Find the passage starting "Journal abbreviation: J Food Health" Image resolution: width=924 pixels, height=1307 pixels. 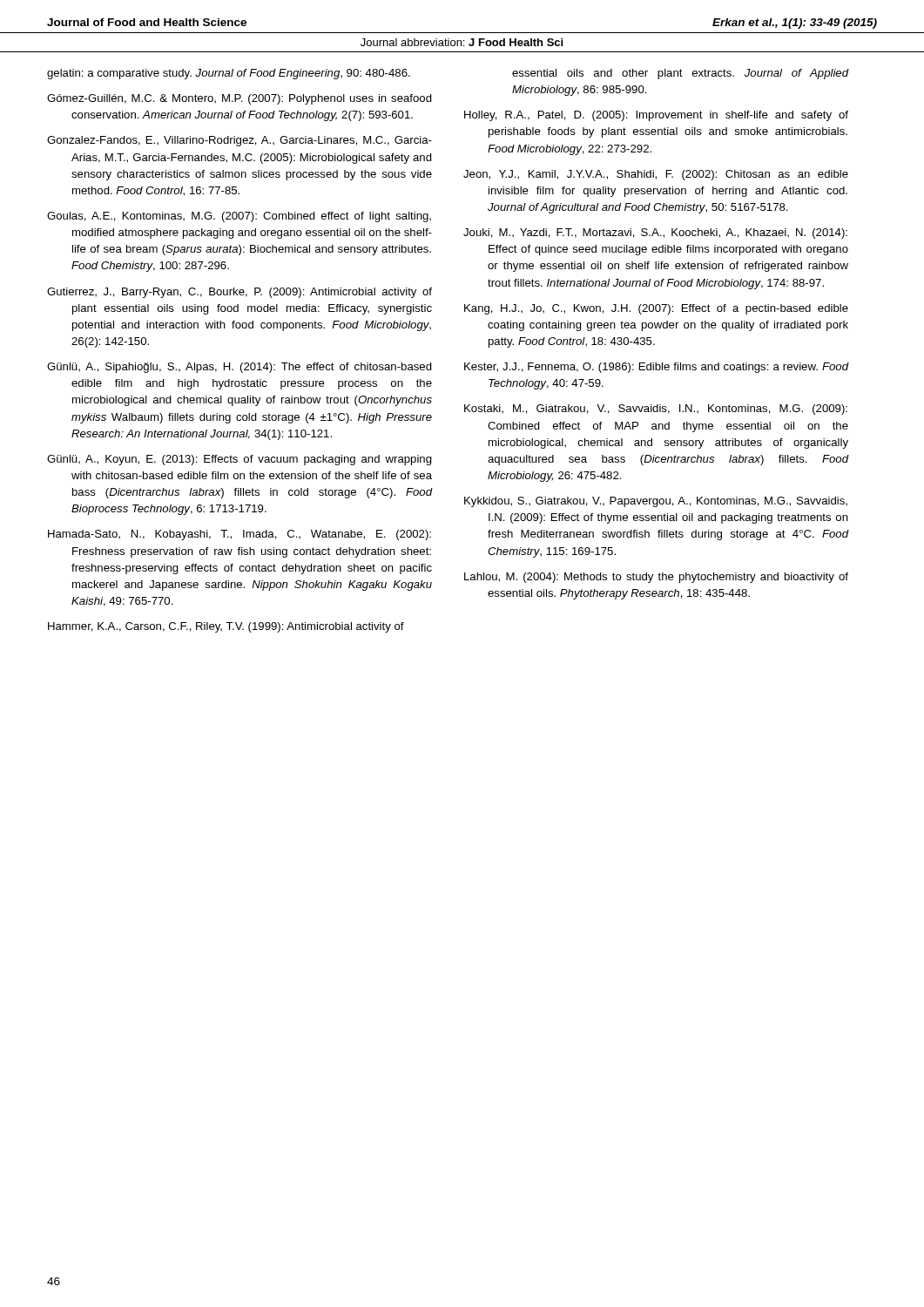coord(462,42)
